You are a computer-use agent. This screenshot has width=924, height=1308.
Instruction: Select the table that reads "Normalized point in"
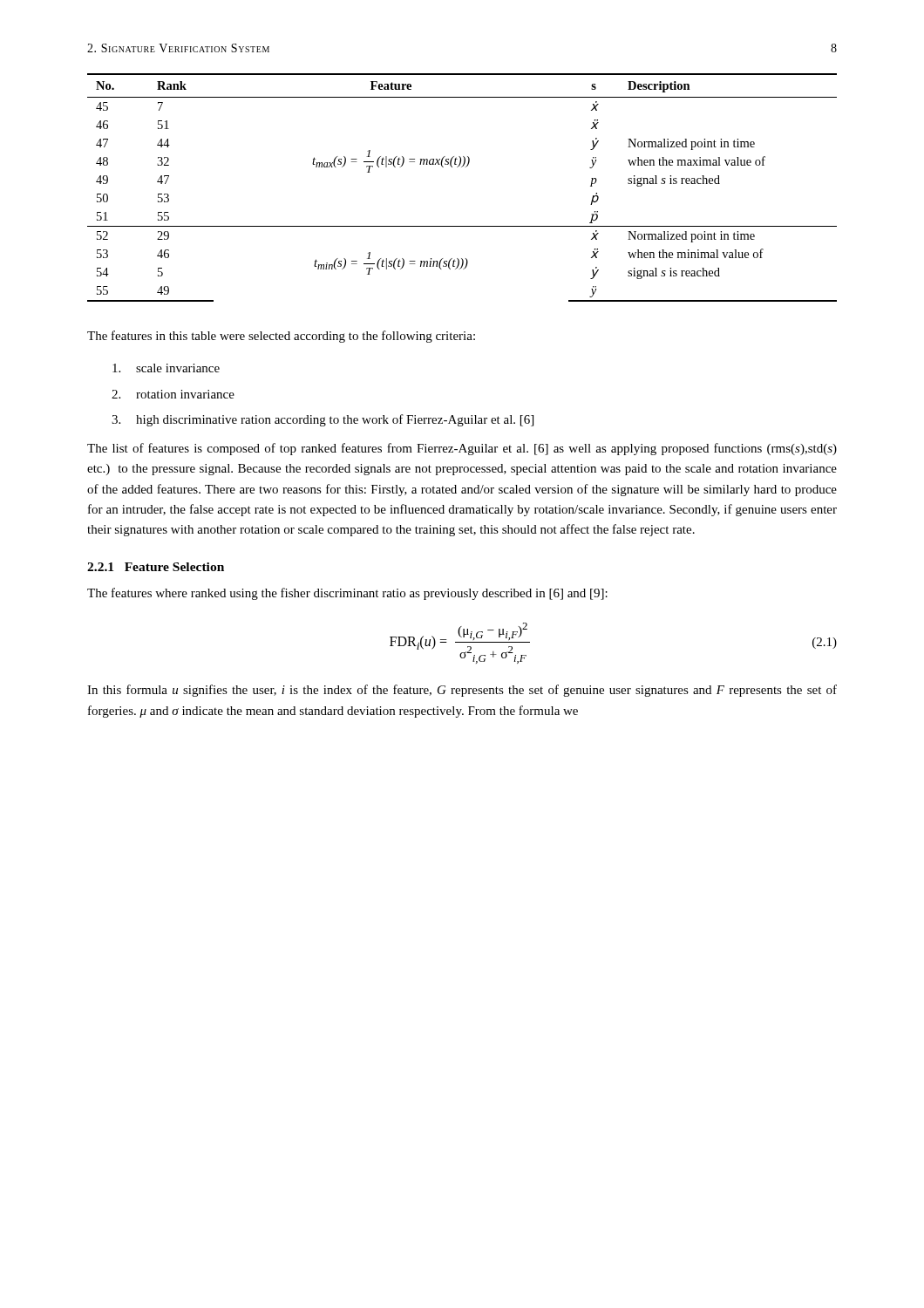click(462, 188)
